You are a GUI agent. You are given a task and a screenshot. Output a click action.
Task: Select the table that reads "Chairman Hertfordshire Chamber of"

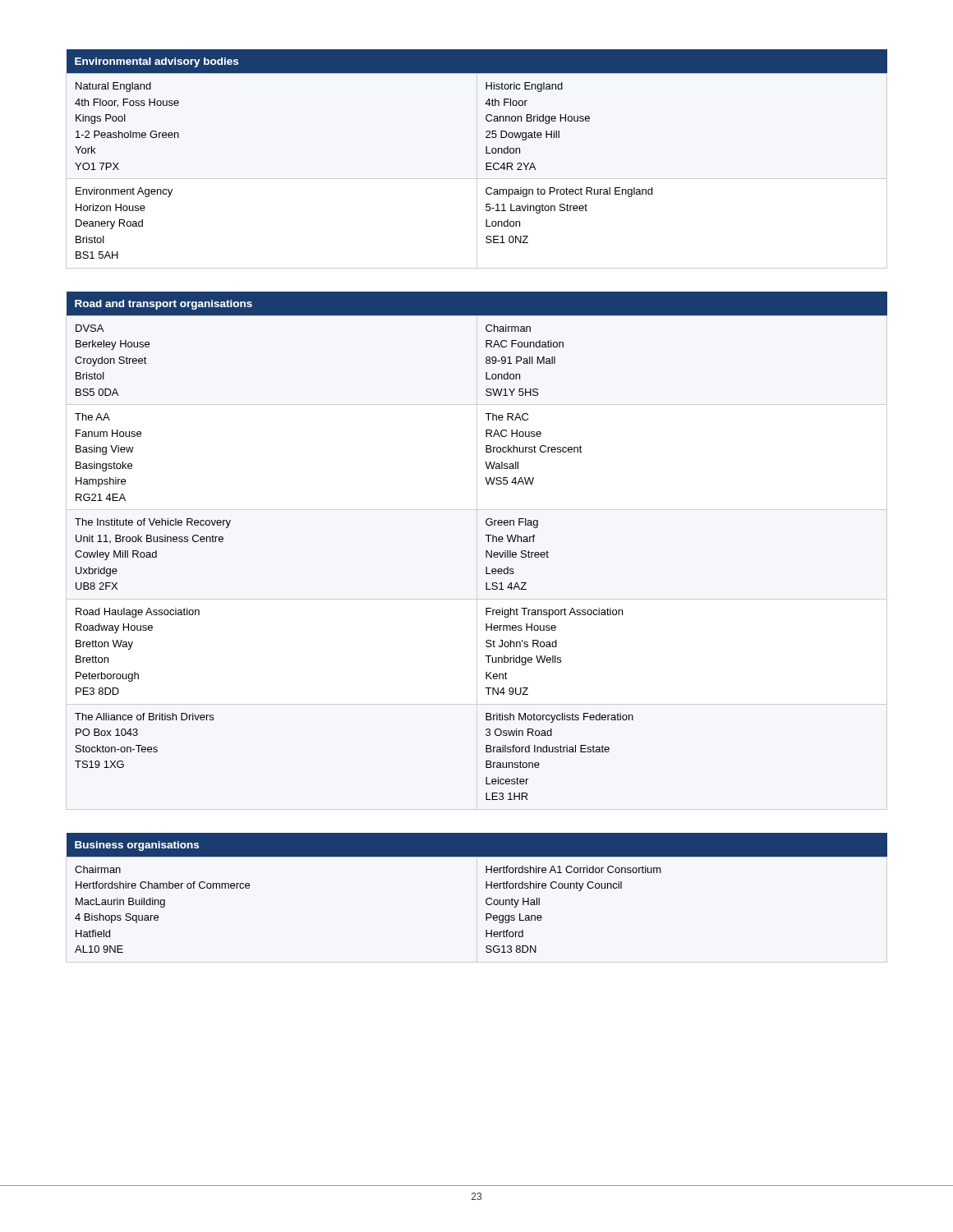coord(476,897)
